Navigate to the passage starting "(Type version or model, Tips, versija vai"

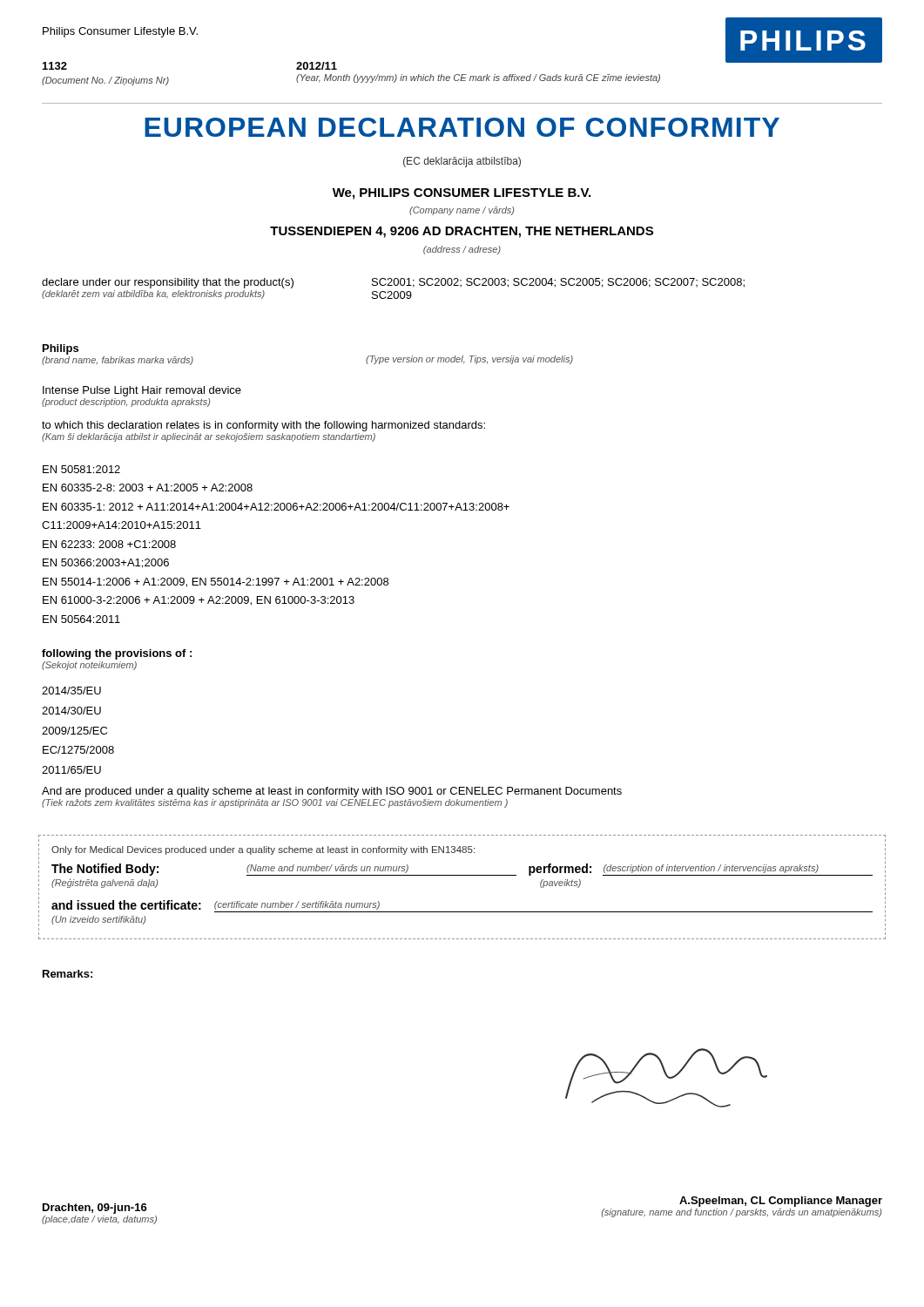coord(469,359)
